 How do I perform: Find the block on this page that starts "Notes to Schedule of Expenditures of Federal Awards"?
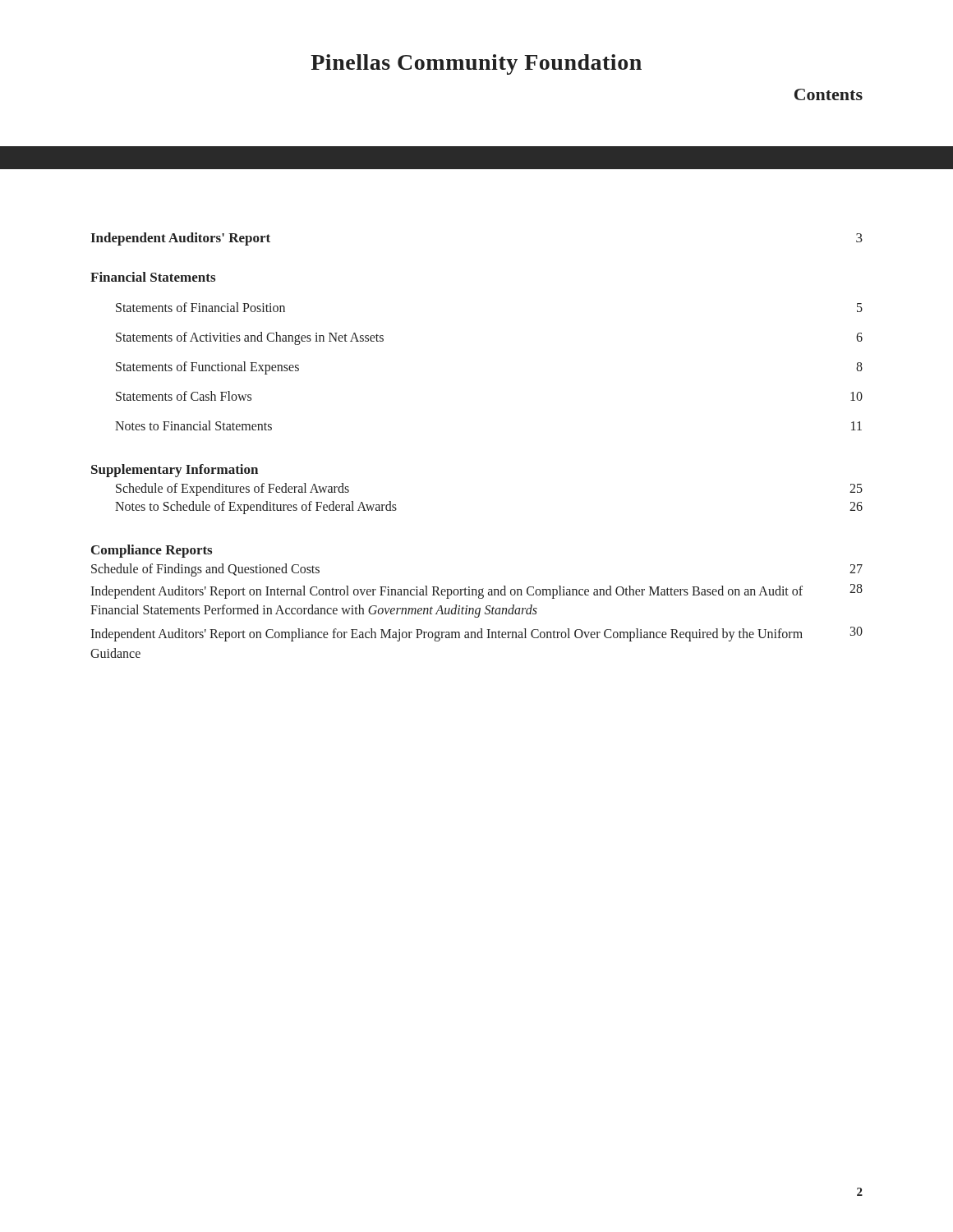258,507
